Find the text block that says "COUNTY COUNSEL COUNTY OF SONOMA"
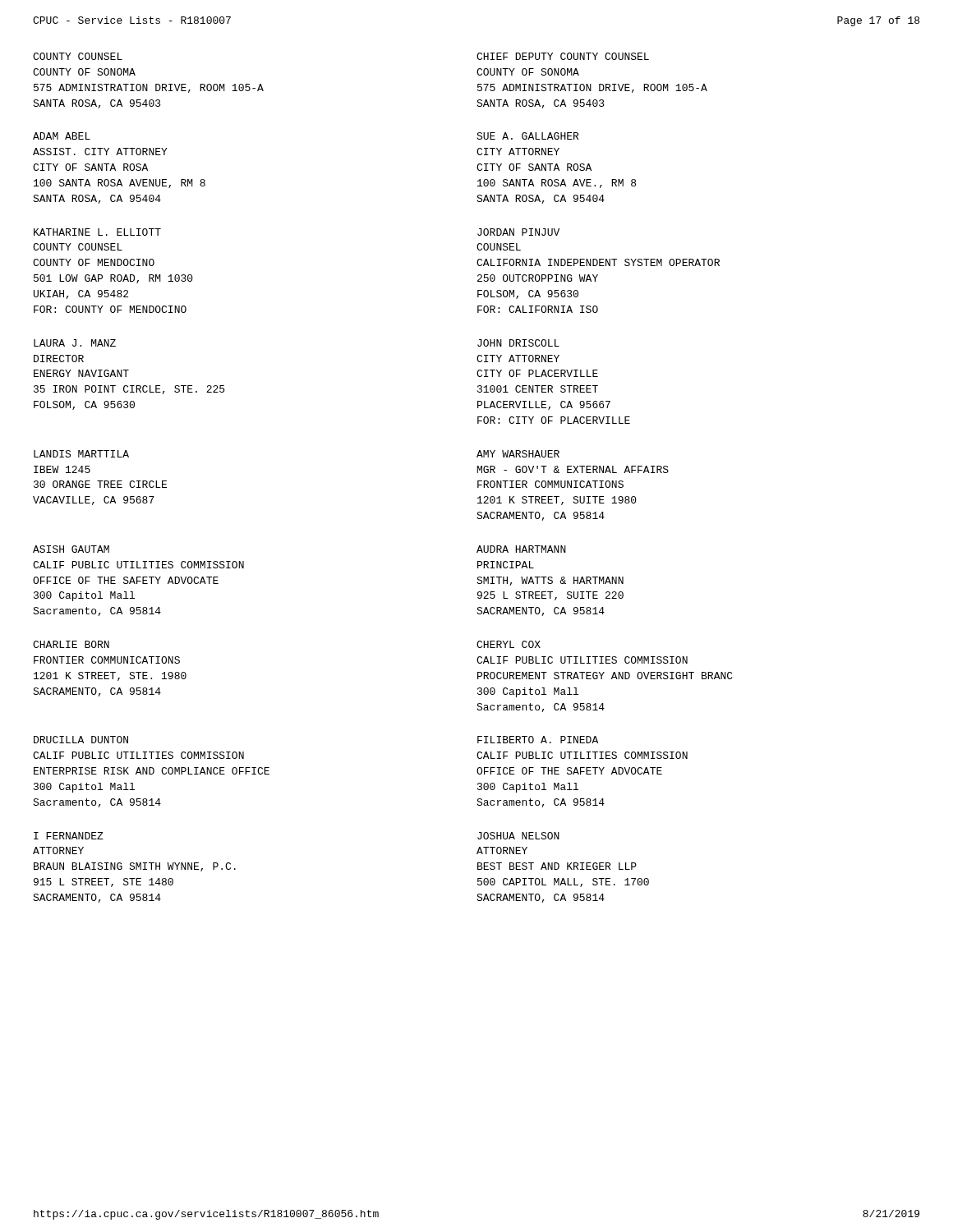Screen dimensions: 1232x953 click(x=148, y=80)
